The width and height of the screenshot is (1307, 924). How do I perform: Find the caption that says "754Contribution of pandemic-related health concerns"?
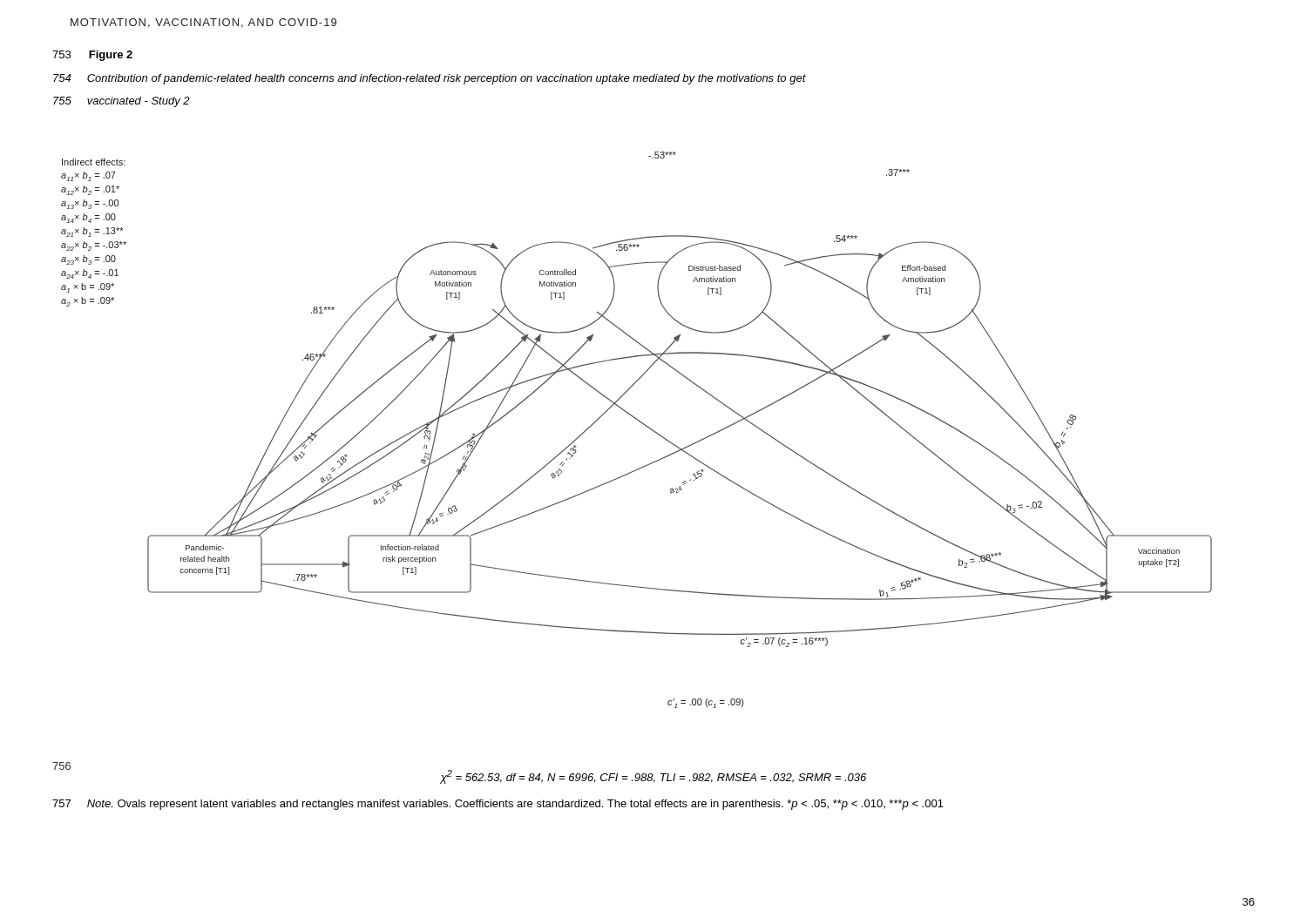(429, 78)
